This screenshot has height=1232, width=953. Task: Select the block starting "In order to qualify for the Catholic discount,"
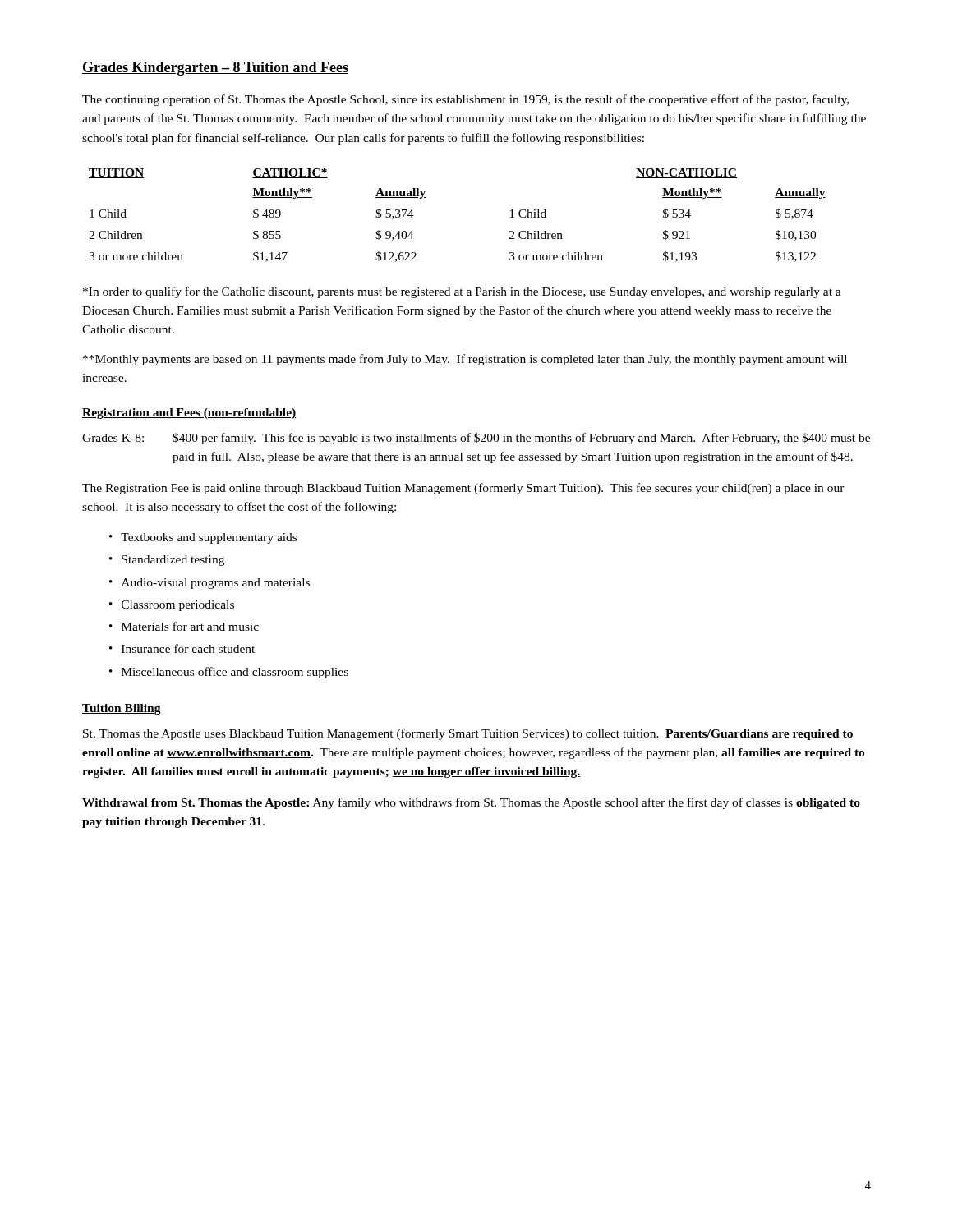[462, 310]
